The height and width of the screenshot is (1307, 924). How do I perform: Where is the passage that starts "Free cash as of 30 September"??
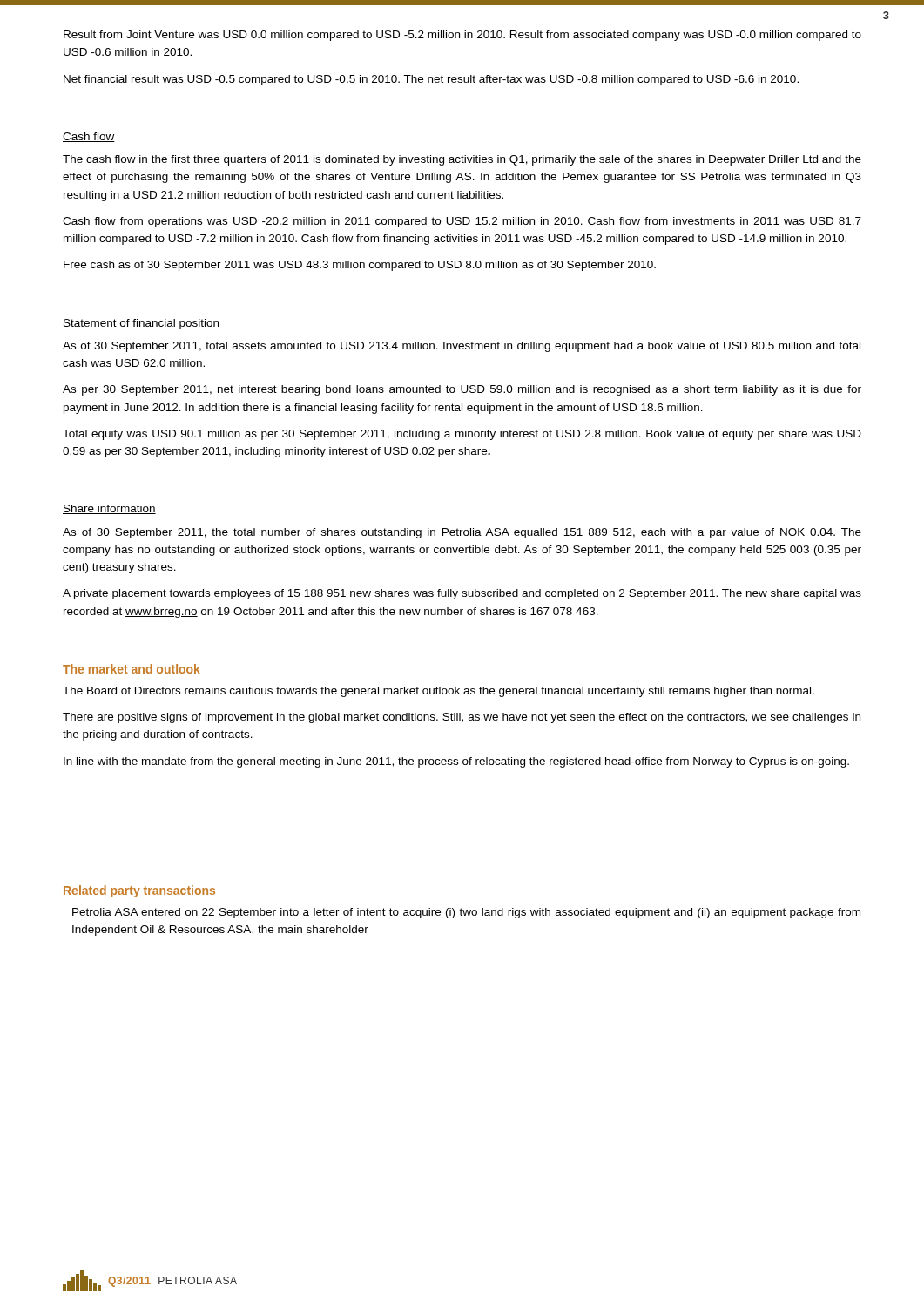tap(462, 265)
